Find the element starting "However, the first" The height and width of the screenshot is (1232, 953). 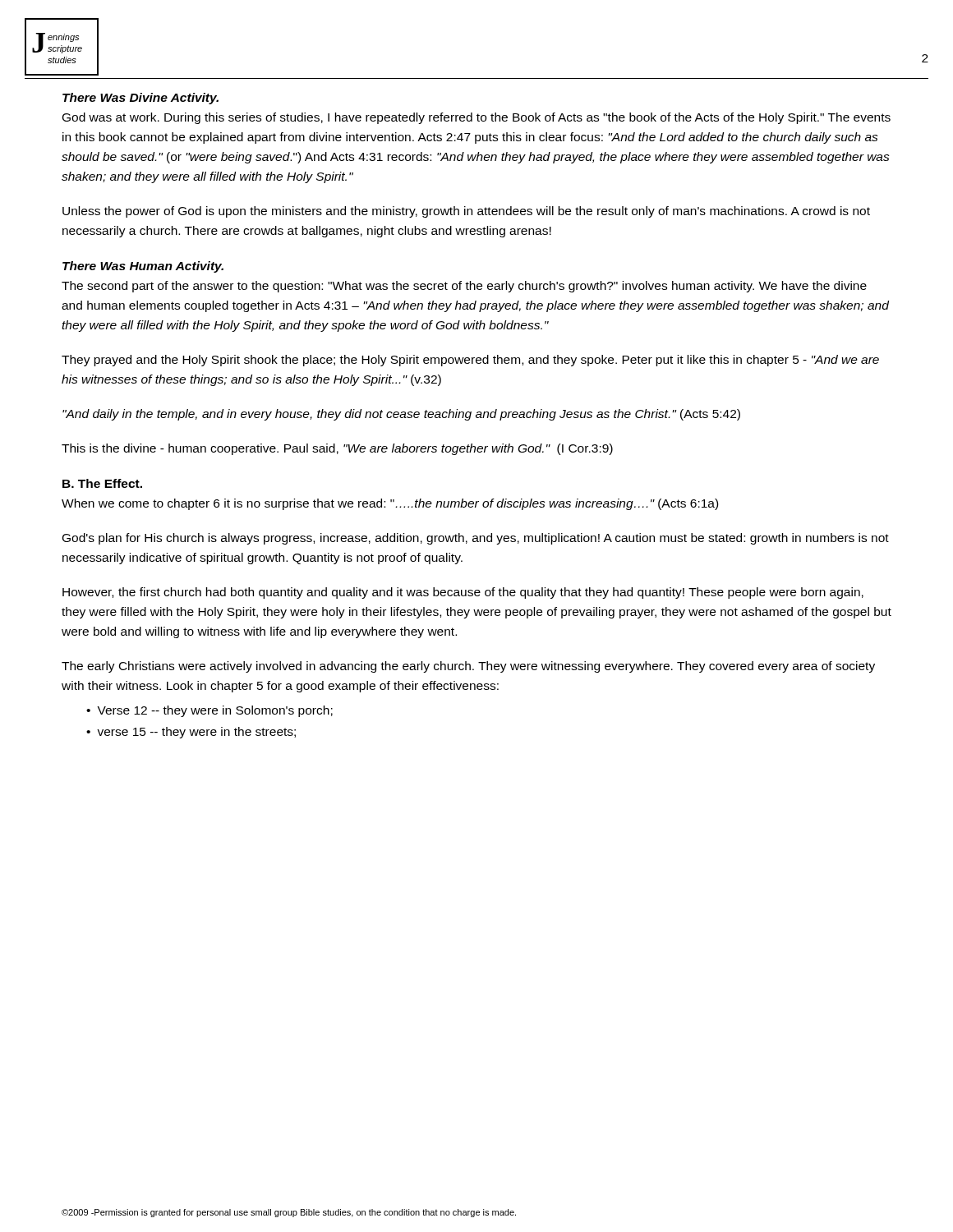point(476,612)
